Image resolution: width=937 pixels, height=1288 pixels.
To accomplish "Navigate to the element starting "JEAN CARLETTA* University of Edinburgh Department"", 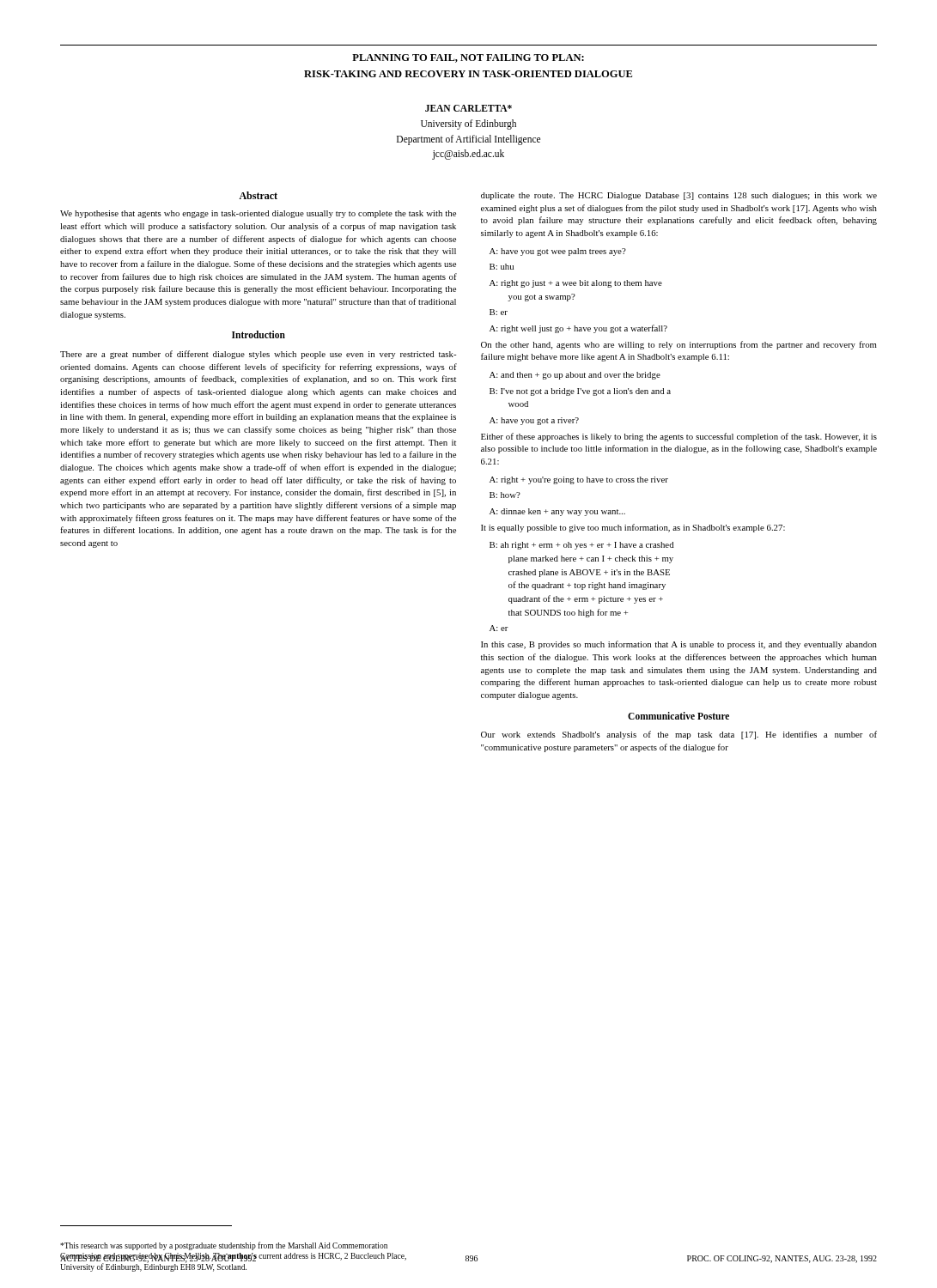I will pos(468,131).
